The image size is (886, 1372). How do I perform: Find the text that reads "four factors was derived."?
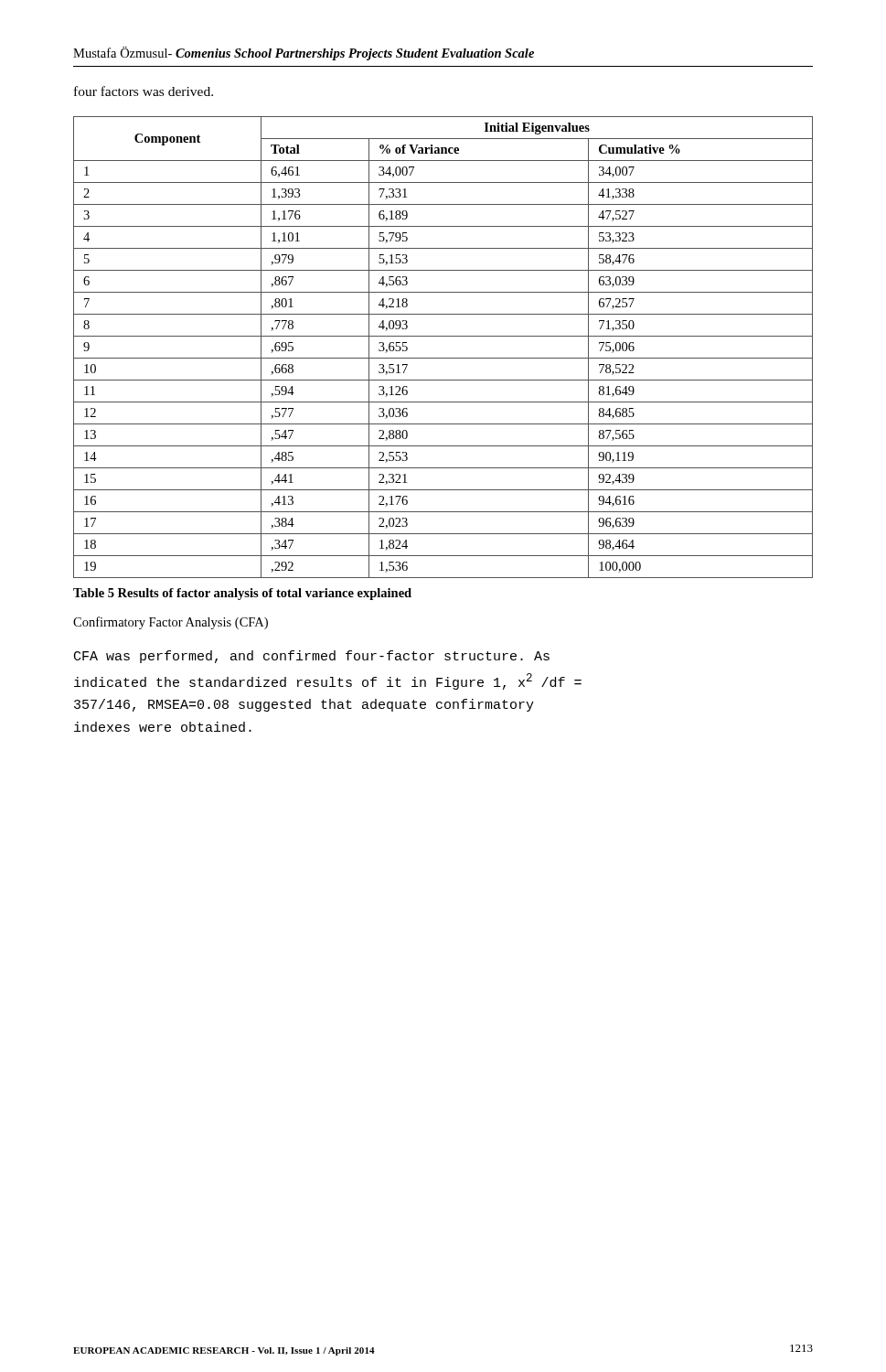[x=144, y=91]
